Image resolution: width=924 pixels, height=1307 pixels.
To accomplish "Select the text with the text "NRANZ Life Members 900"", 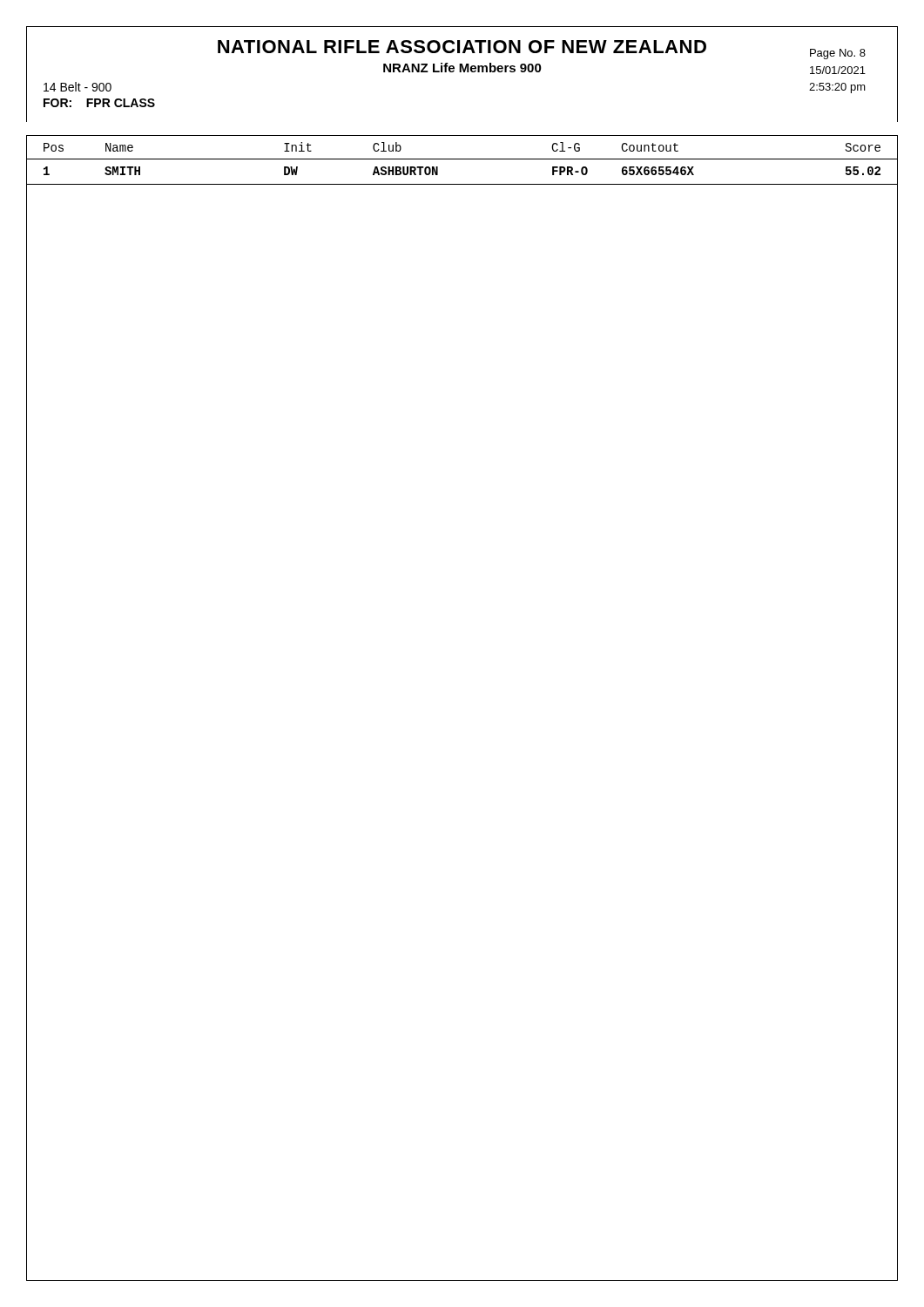I will pos(462,68).
